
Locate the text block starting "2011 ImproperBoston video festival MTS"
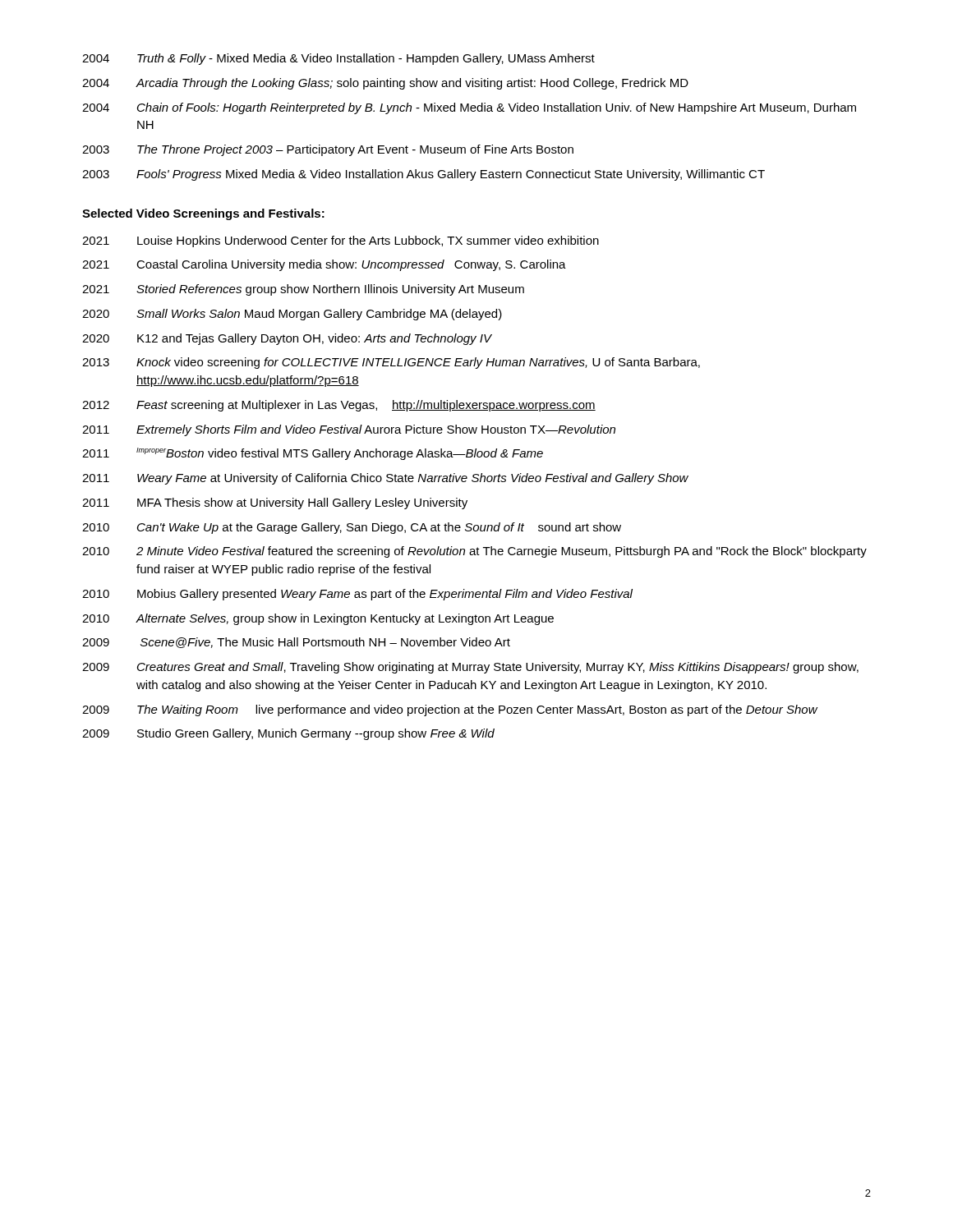[476, 453]
